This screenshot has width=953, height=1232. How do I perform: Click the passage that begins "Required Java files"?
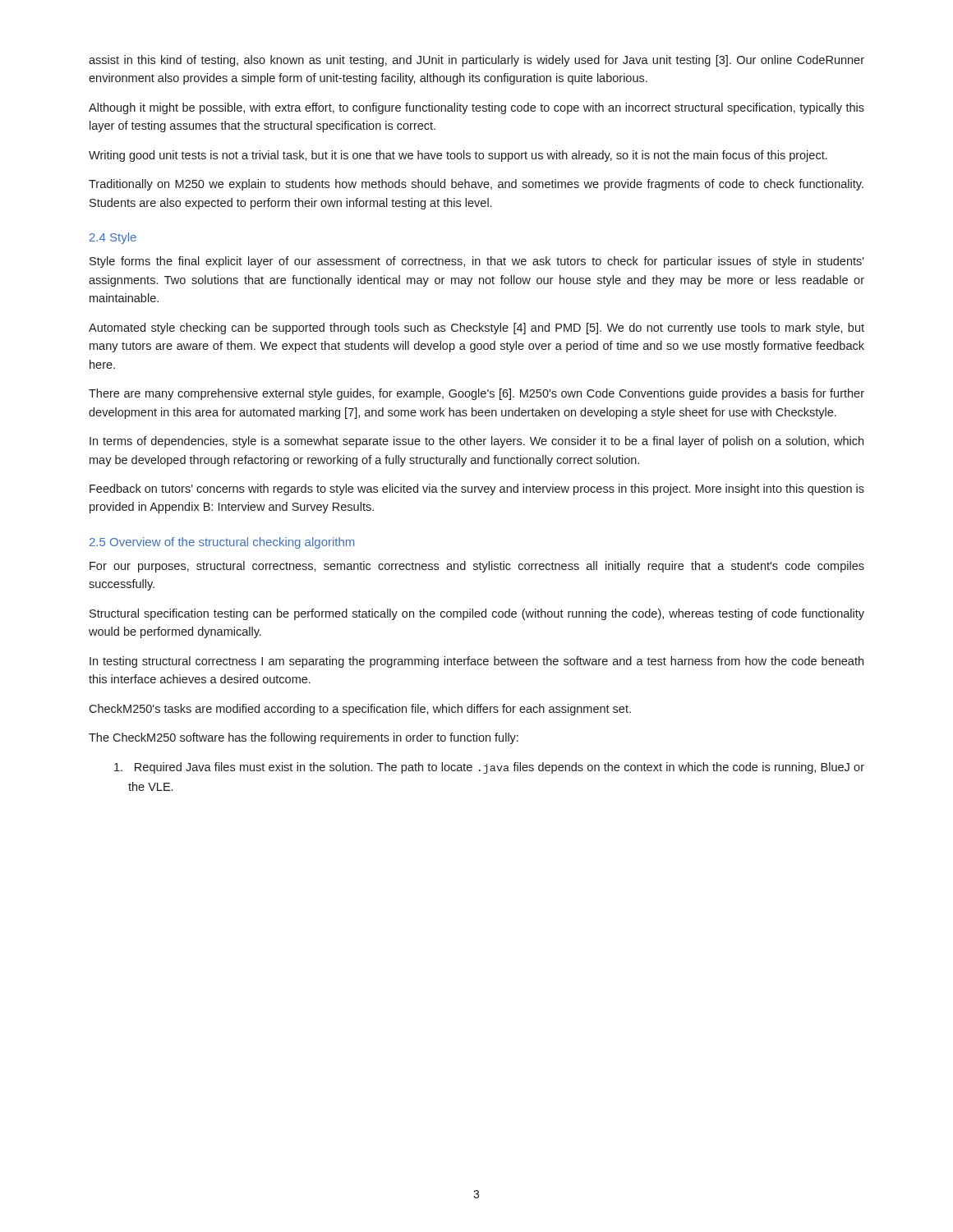pos(489,777)
